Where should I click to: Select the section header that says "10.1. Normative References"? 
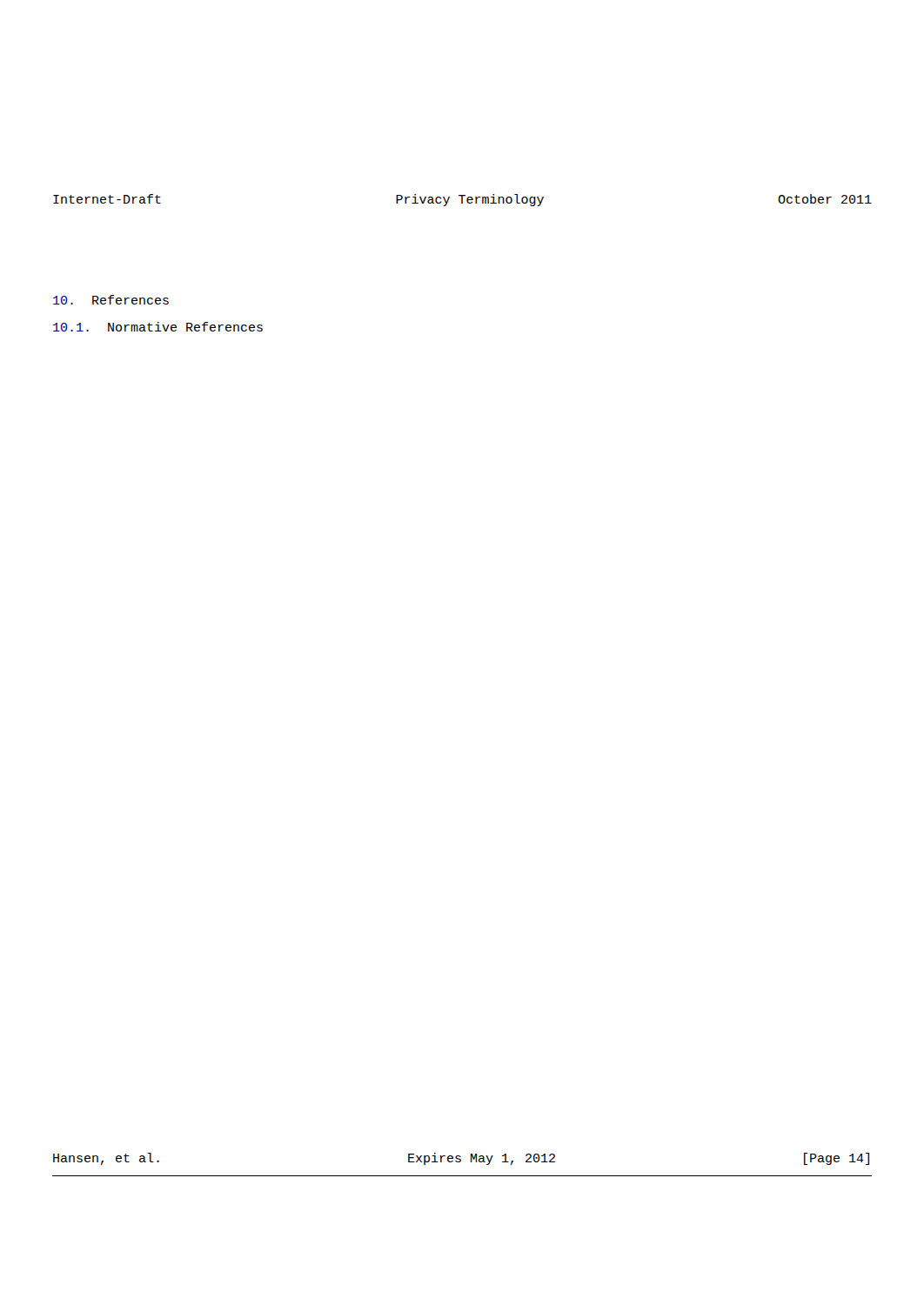(158, 328)
